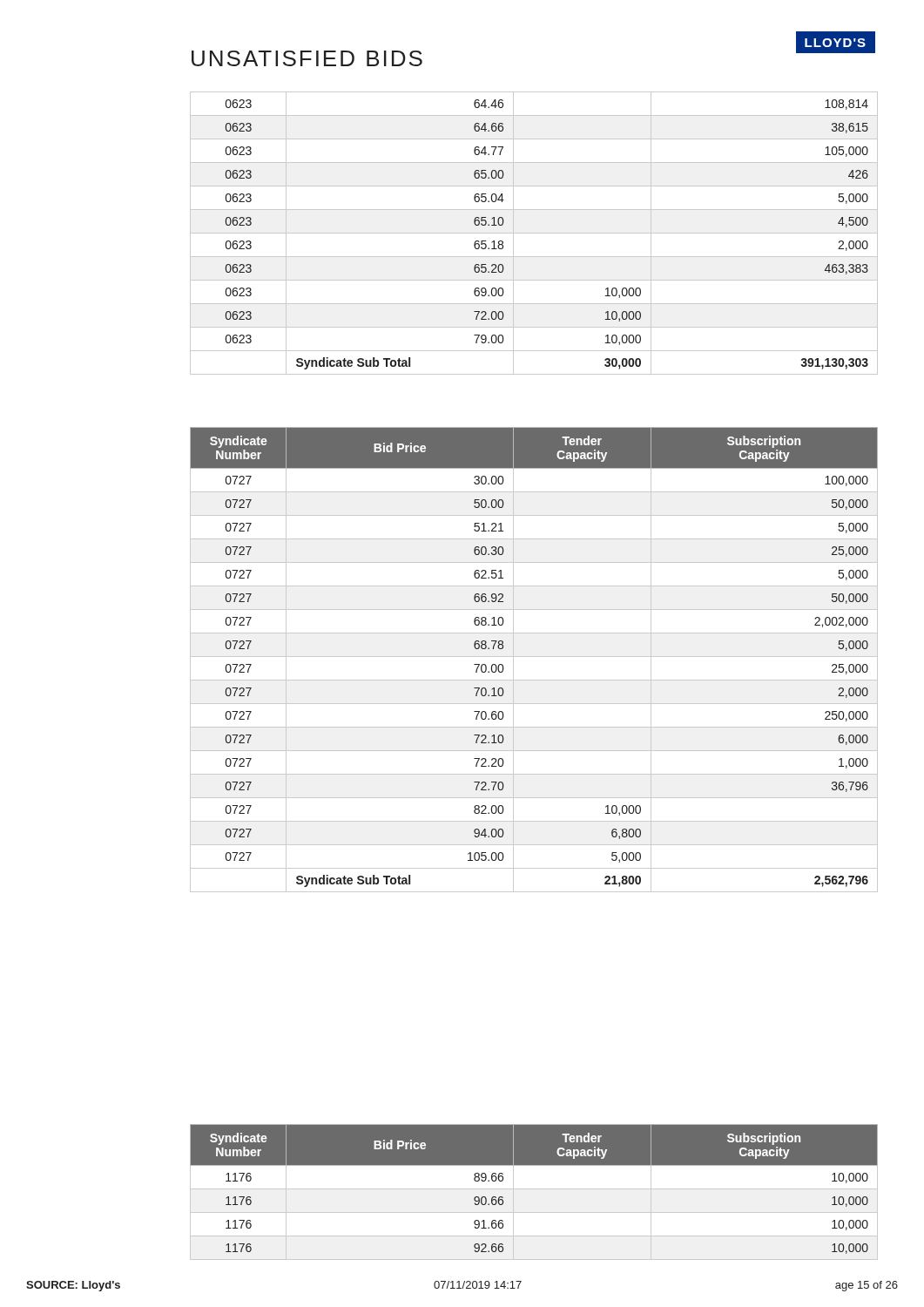Find the title that reads "UNSATISFIED BIDS"
The width and height of the screenshot is (924, 1307).
point(307,58)
